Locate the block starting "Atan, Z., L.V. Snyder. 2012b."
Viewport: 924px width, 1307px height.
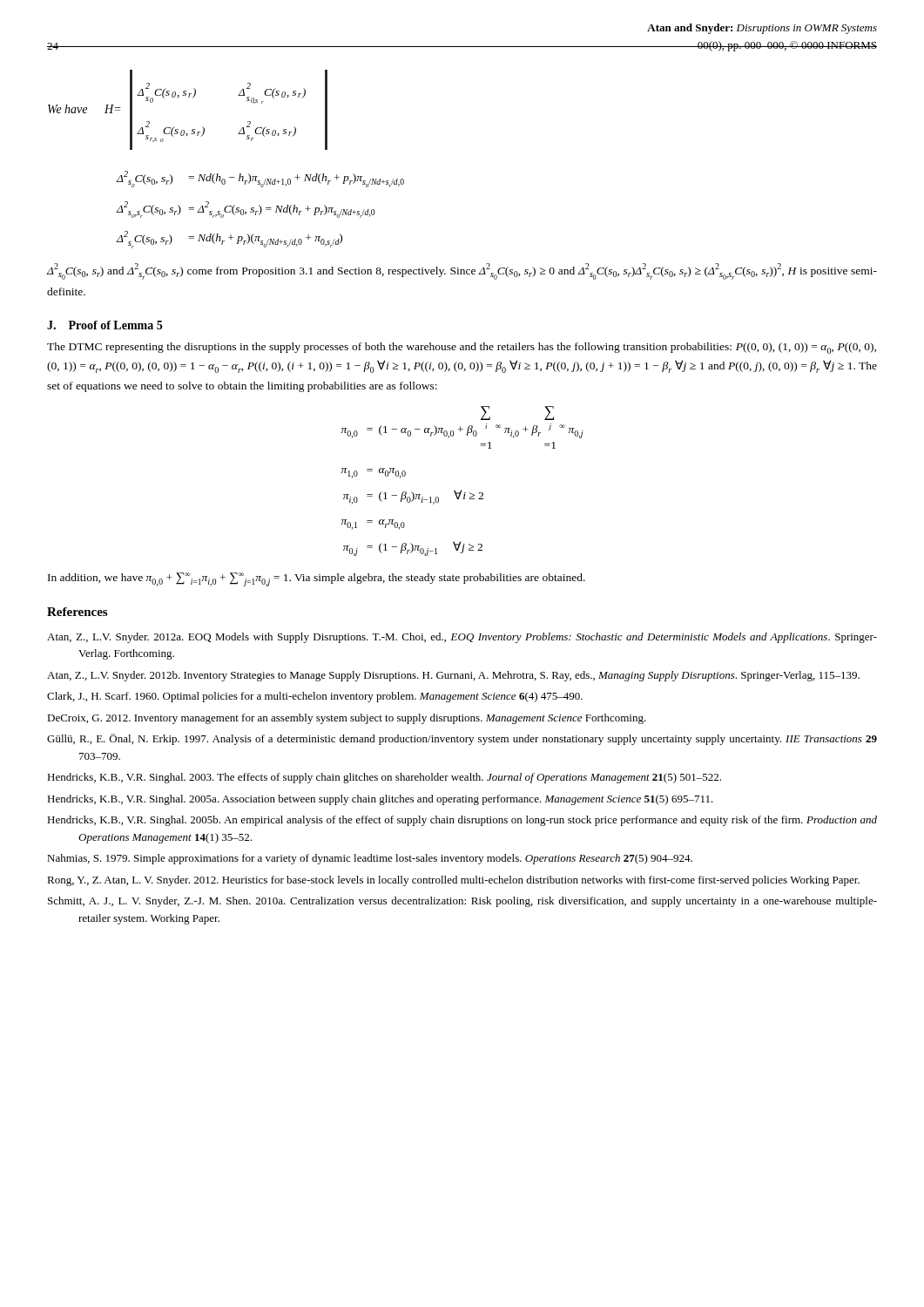click(454, 674)
